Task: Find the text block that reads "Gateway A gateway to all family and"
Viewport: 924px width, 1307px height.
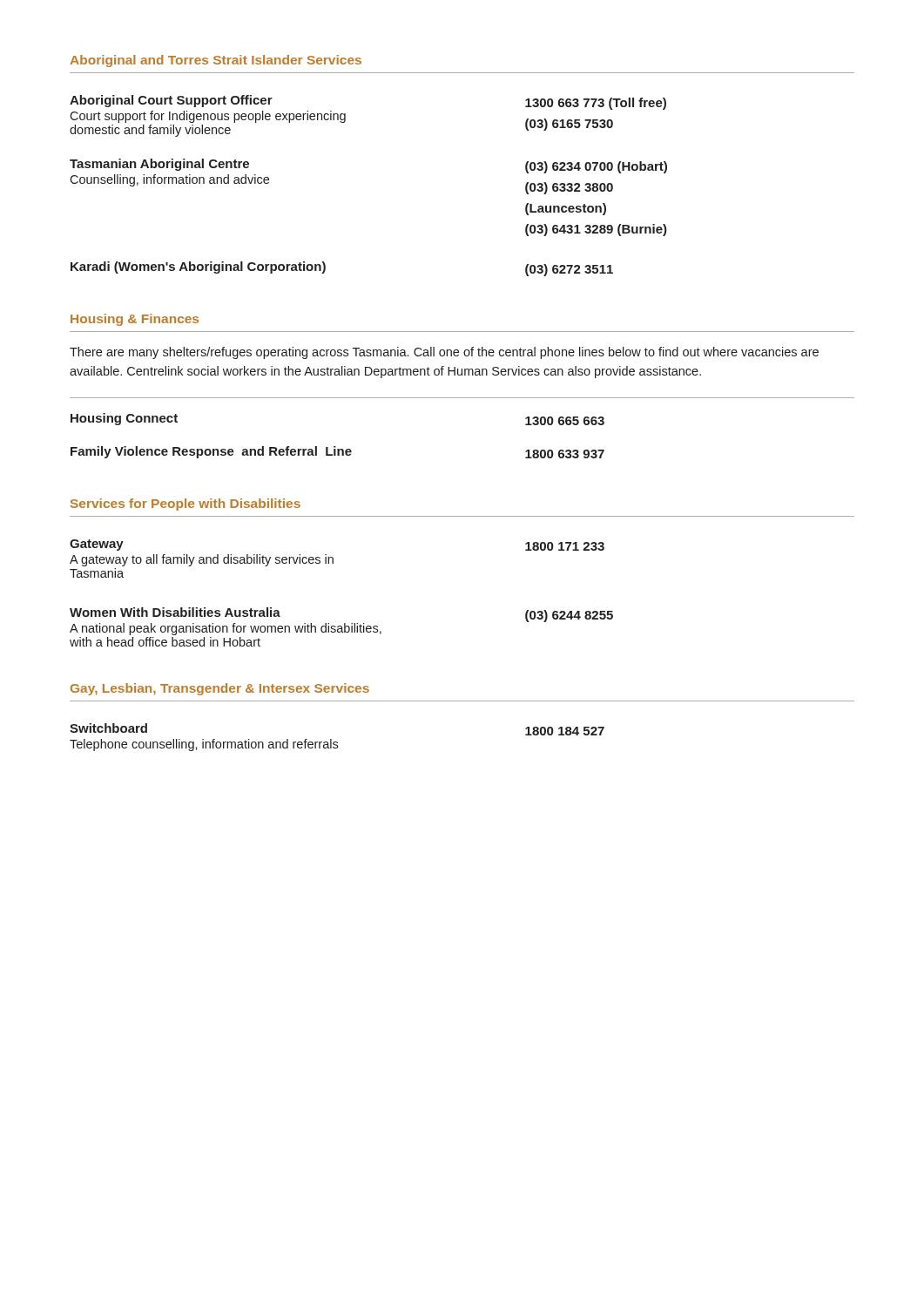Action: point(101,545)
